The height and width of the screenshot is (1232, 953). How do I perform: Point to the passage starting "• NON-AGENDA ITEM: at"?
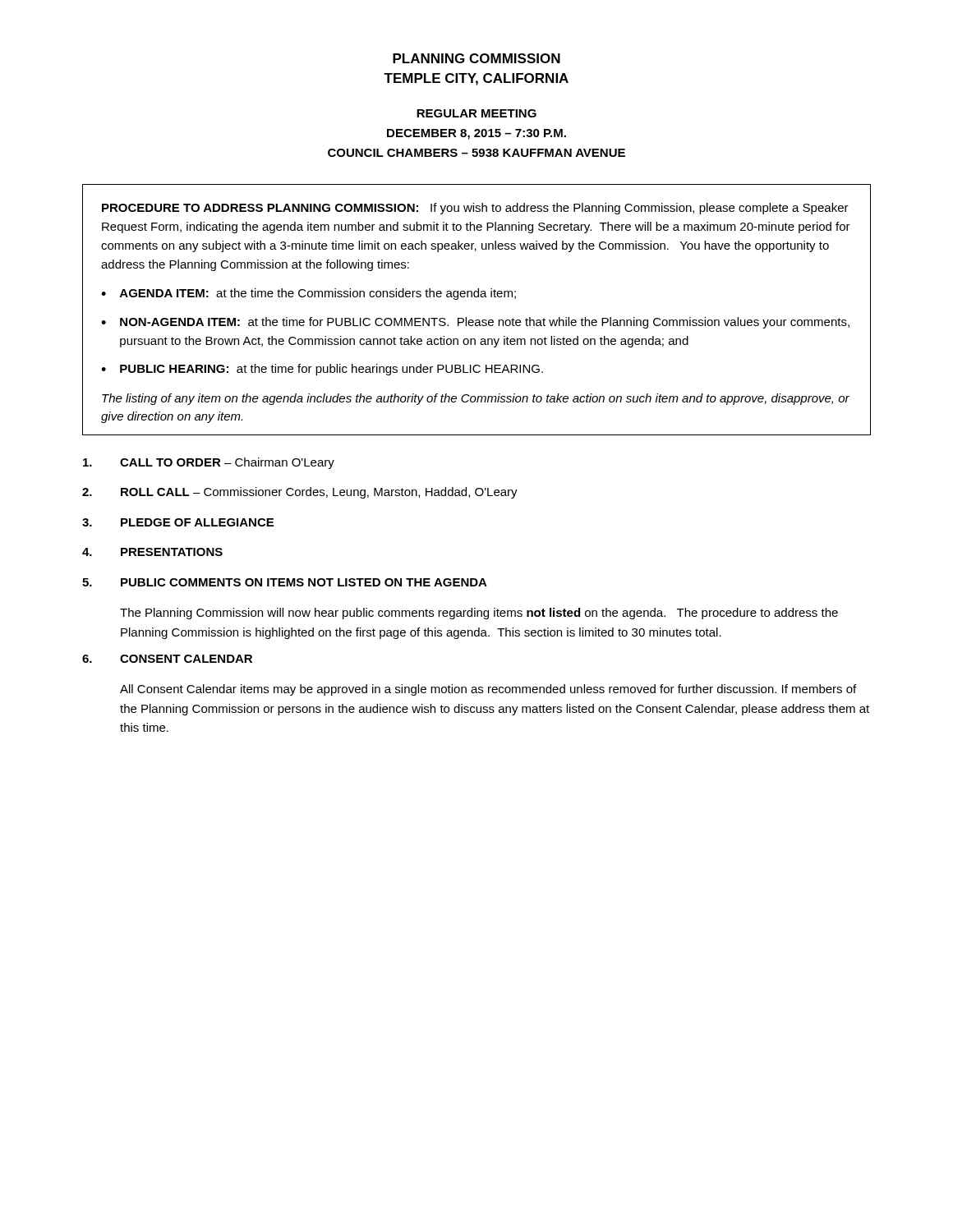(x=476, y=332)
